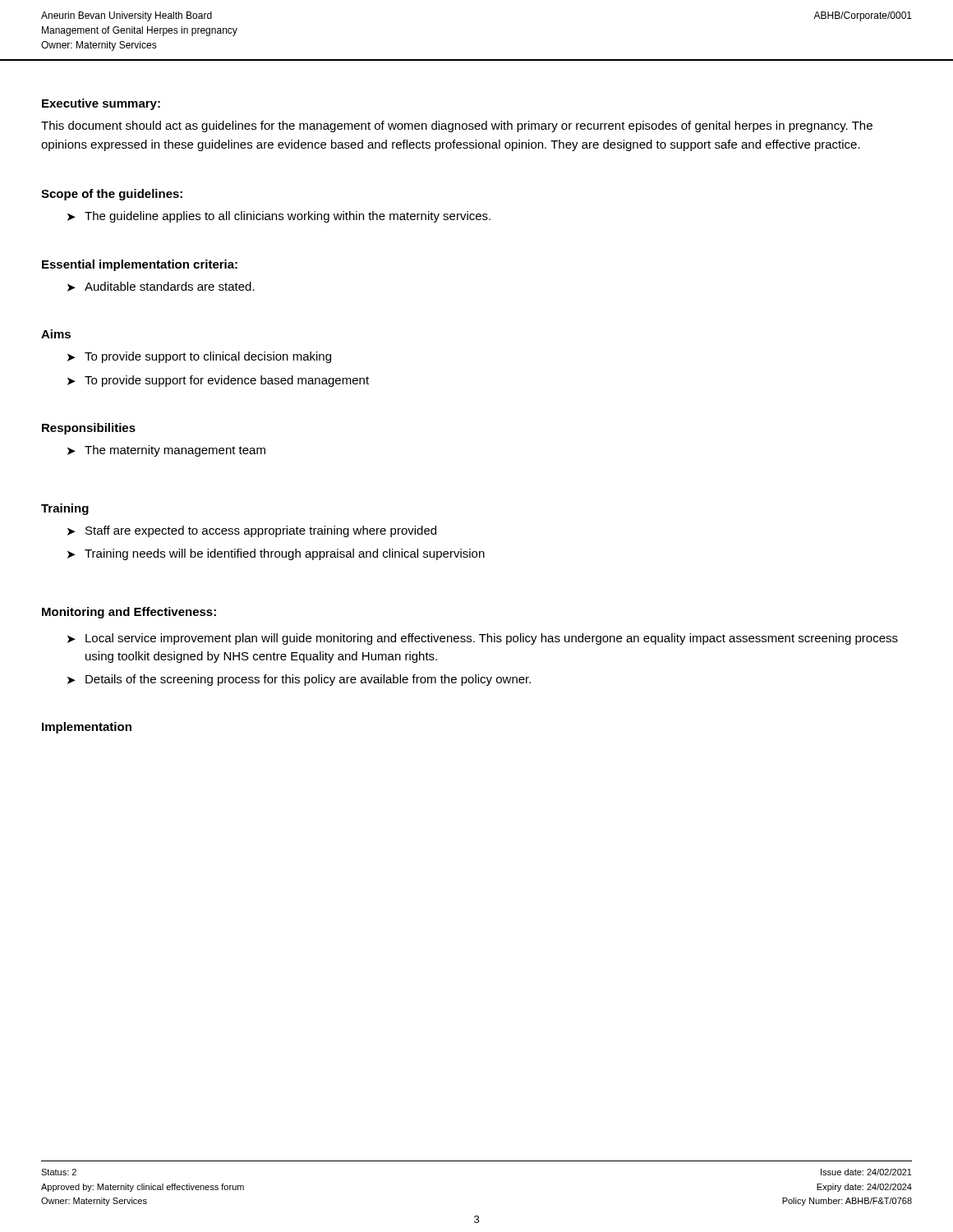Image resolution: width=953 pixels, height=1232 pixels.
Task: Find the list item with the text "➤ Staff are expected to"
Action: 252,531
